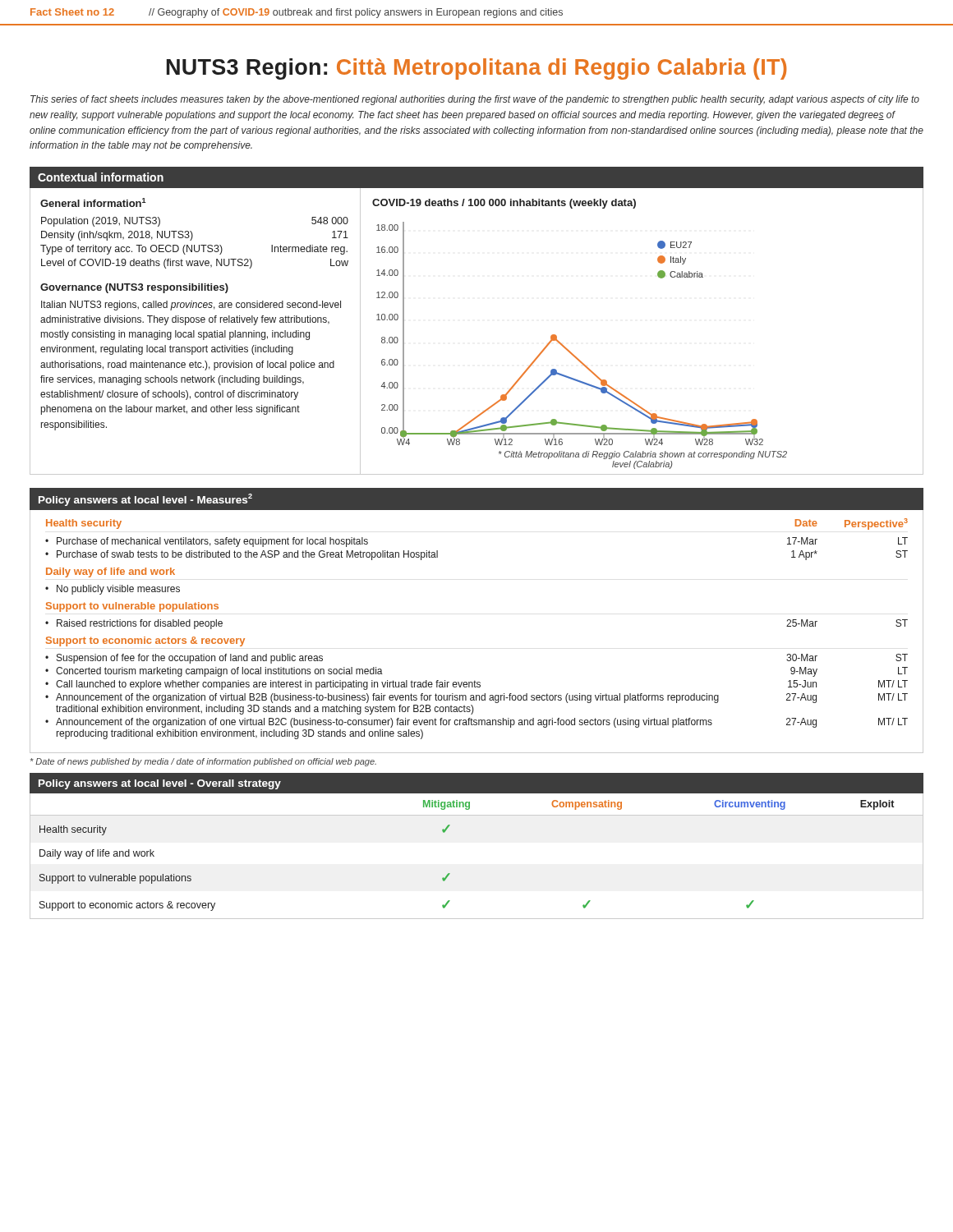Viewport: 953px width, 1232px height.
Task: Navigate to the block starting "Support to economic actors &"
Action: click(x=145, y=641)
